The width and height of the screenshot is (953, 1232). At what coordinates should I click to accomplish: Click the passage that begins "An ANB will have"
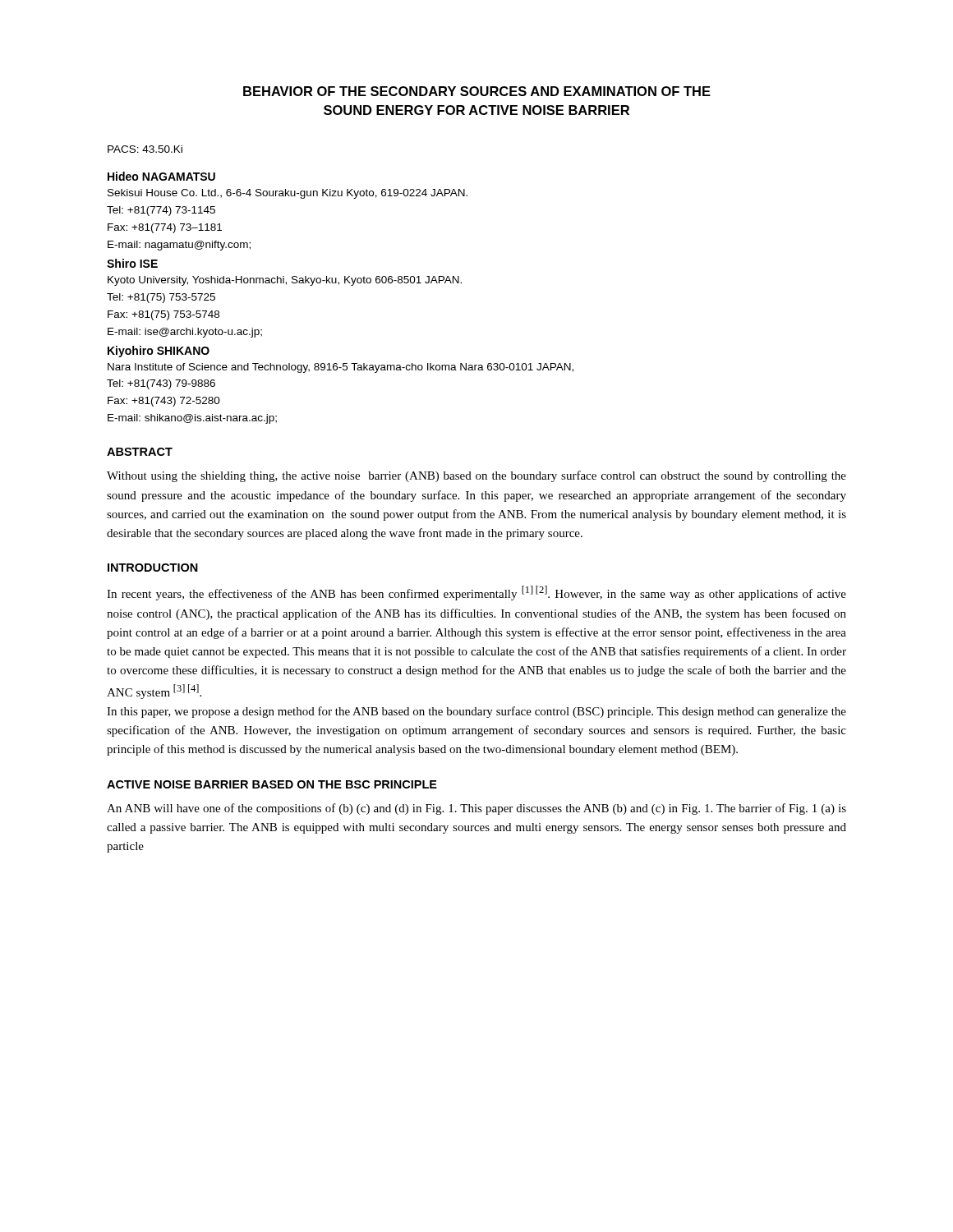476,827
